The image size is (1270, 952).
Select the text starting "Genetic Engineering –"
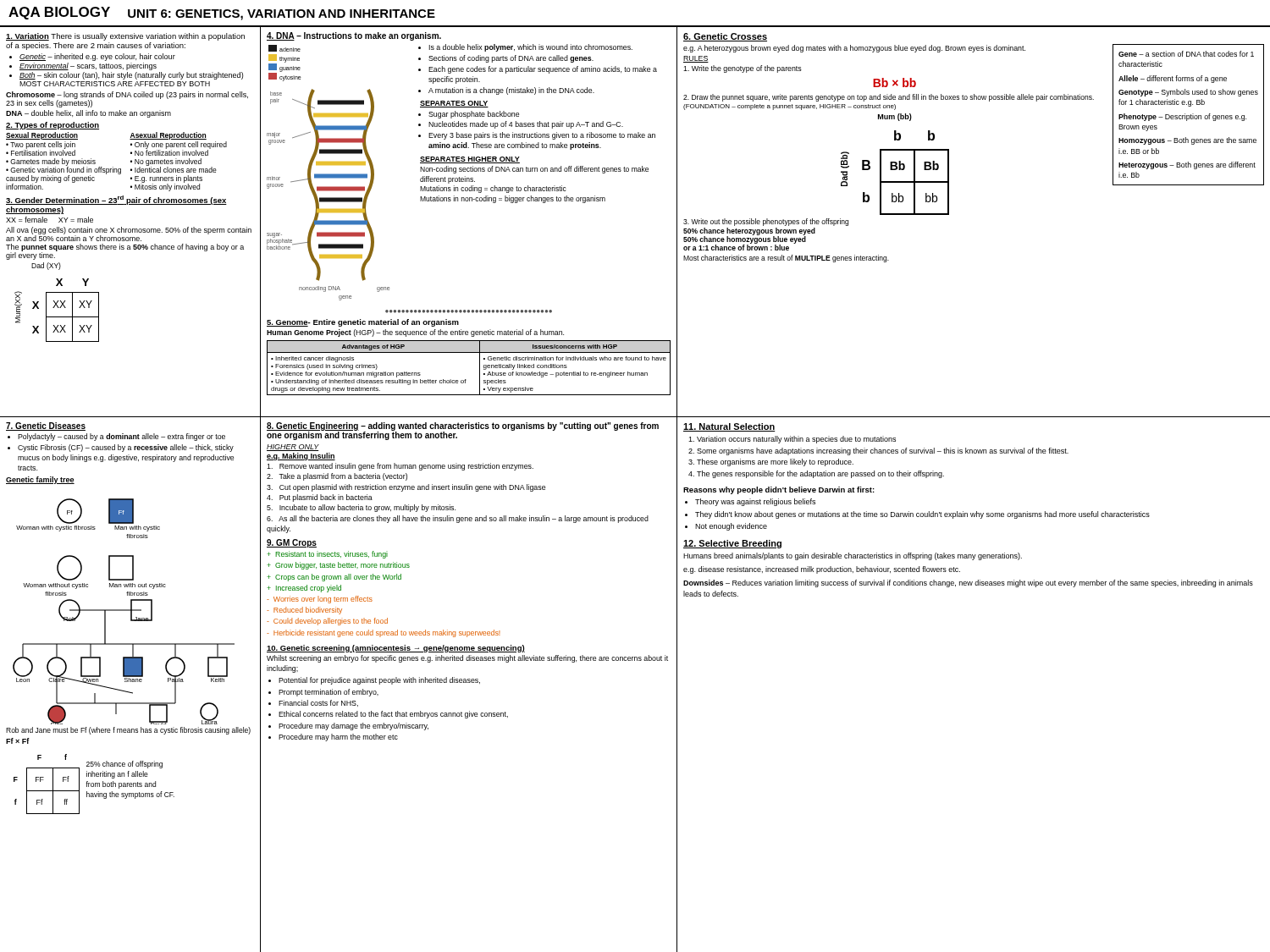tap(463, 431)
